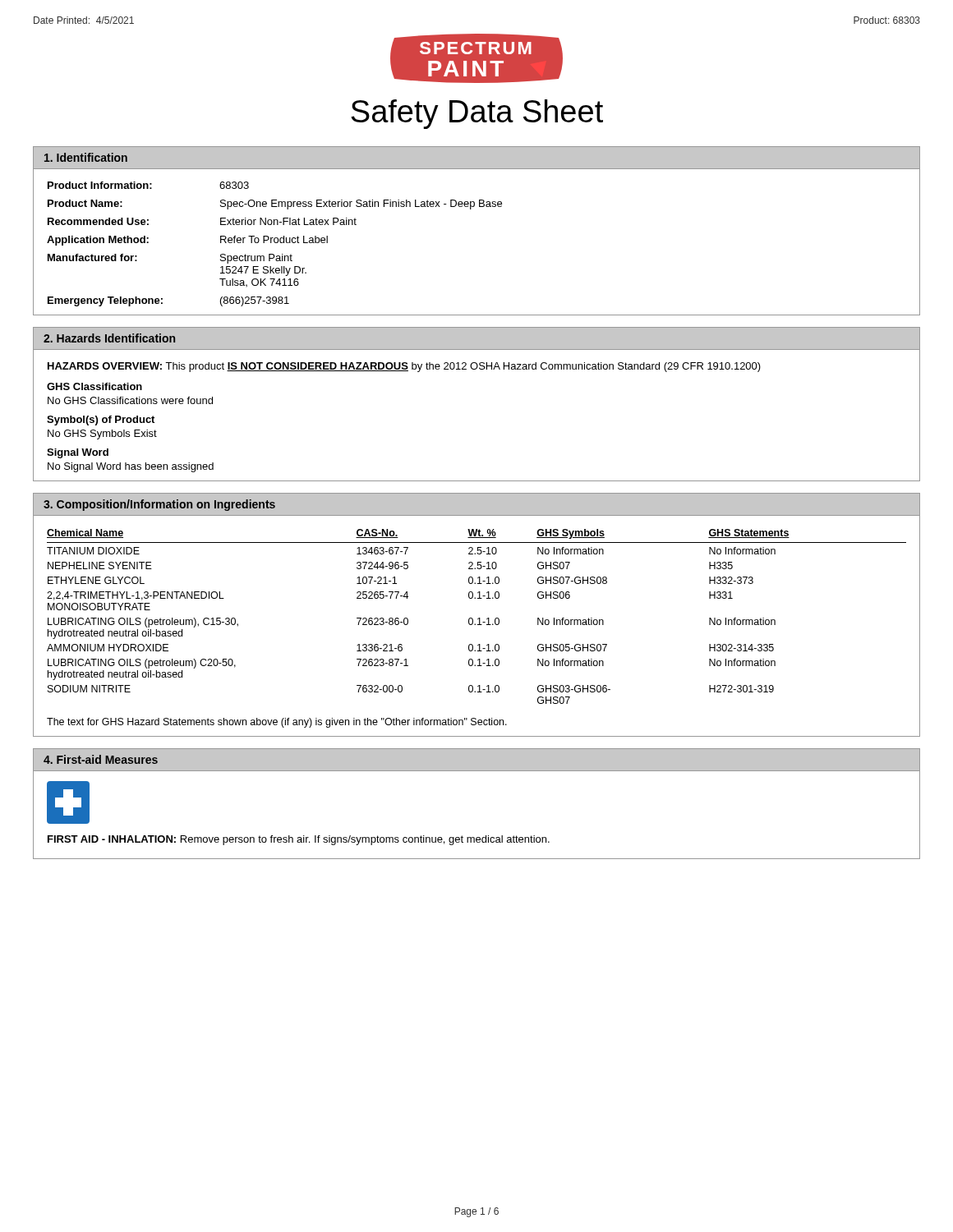Click on the table containing "Product Information: 68303 Product Name:"
Image resolution: width=953 pixels, height=1232 pixels.
coord(476,243)
